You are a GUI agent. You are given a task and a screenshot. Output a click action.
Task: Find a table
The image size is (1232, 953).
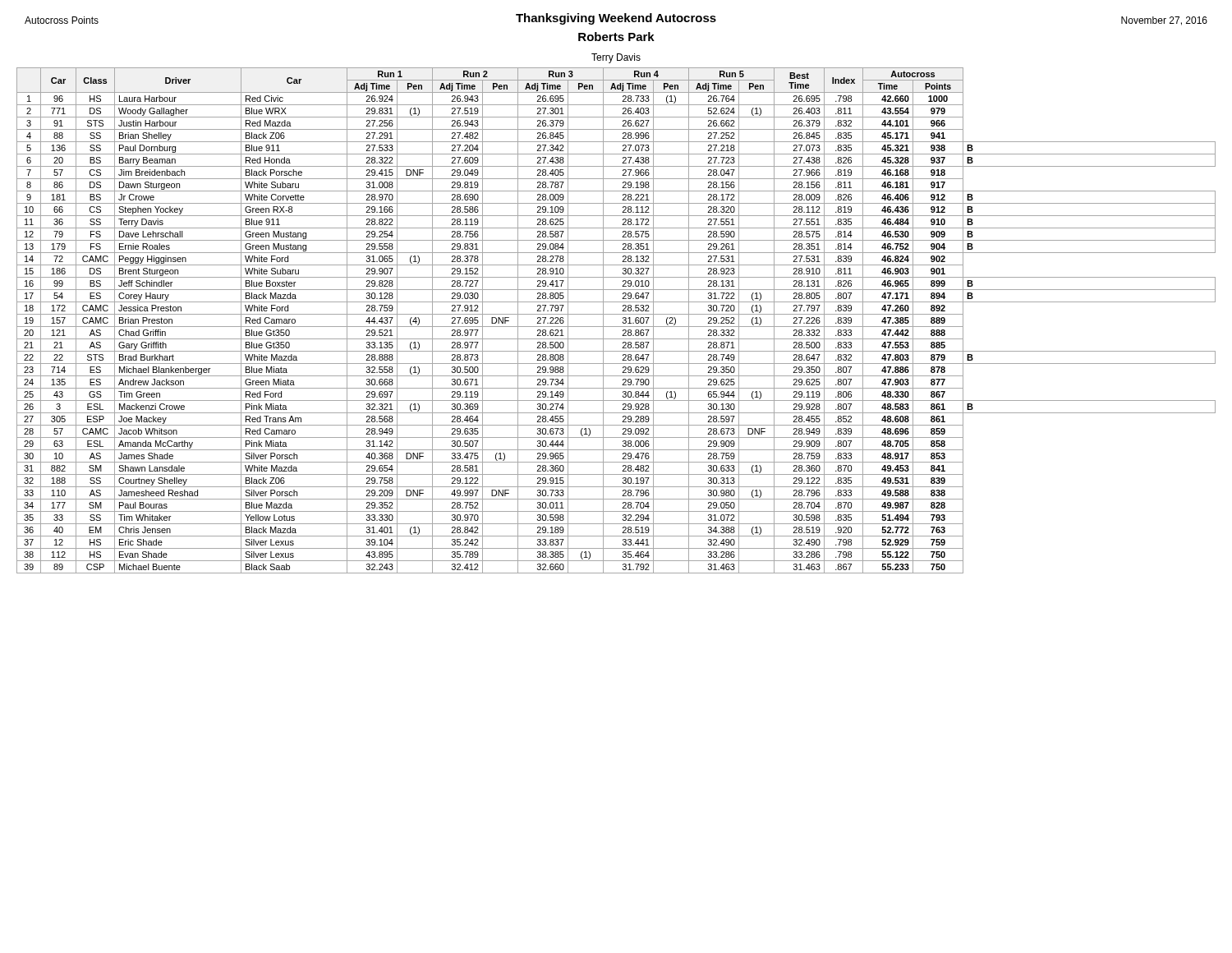click(x=616, y=320)
